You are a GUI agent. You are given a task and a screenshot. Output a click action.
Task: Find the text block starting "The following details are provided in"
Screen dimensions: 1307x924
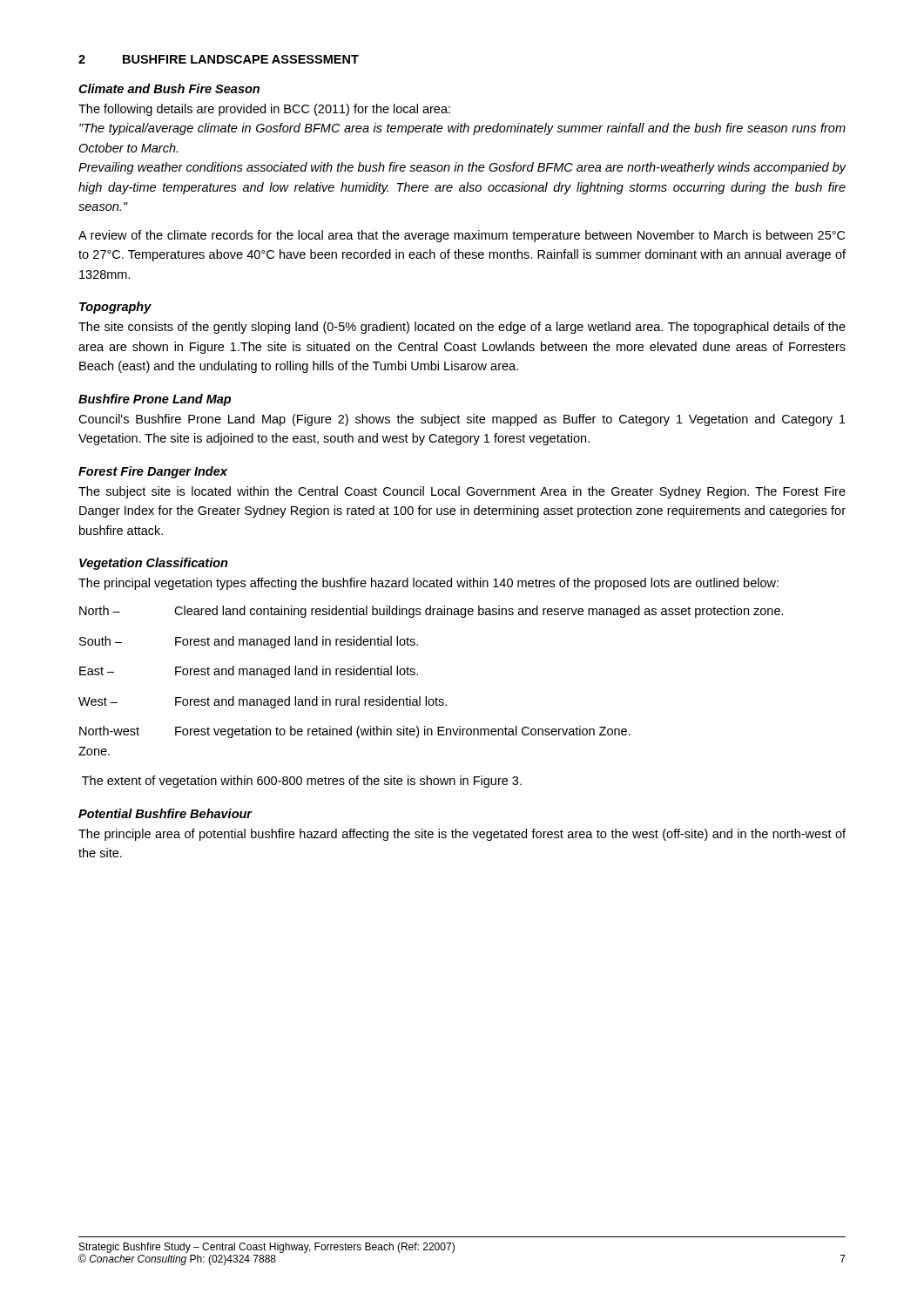[x=462, y=158]
